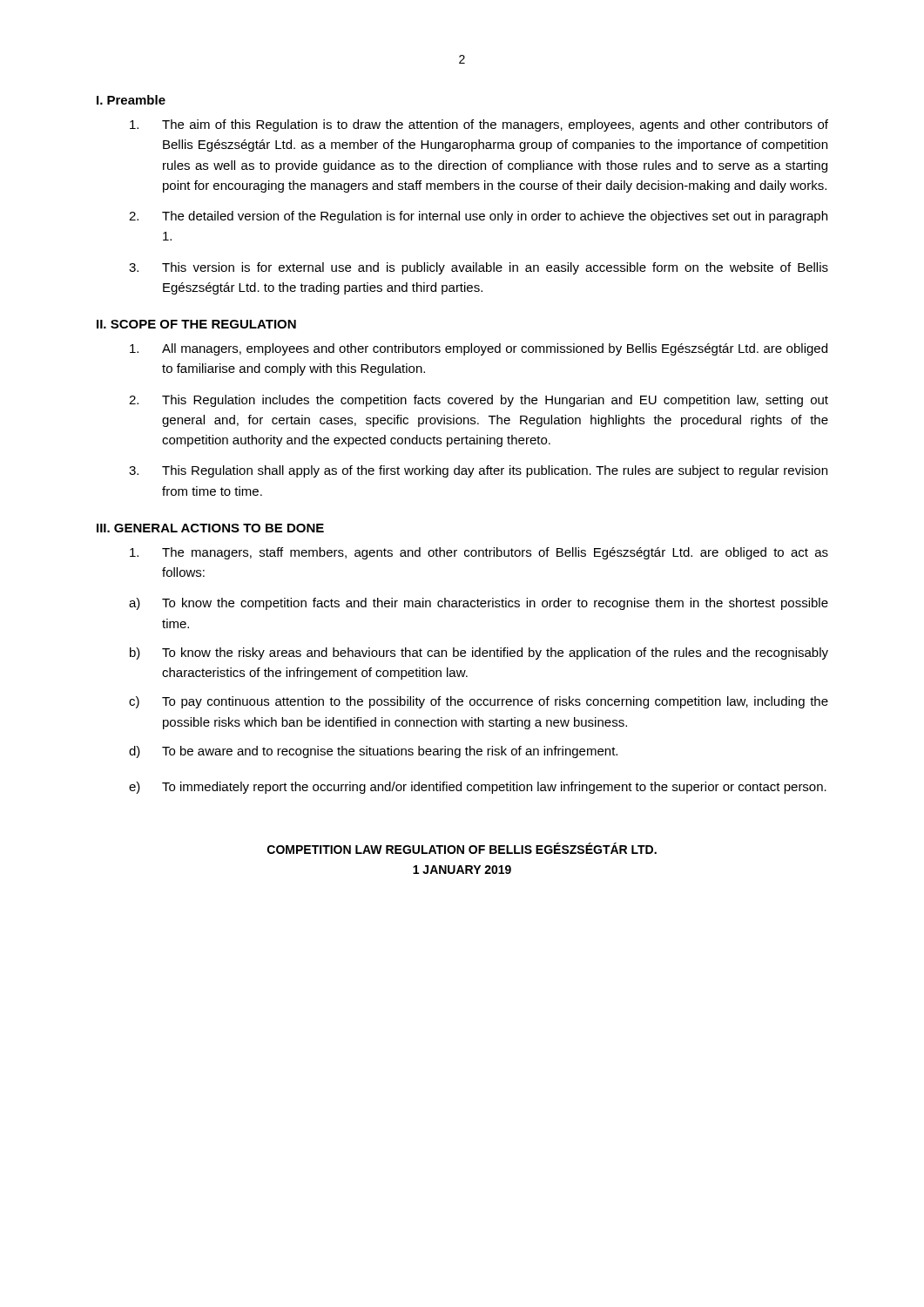Select the list item that reads "The aim of this Regulation is"
The height and width of the screenshot is (1307, 924).
pos(479,155)
